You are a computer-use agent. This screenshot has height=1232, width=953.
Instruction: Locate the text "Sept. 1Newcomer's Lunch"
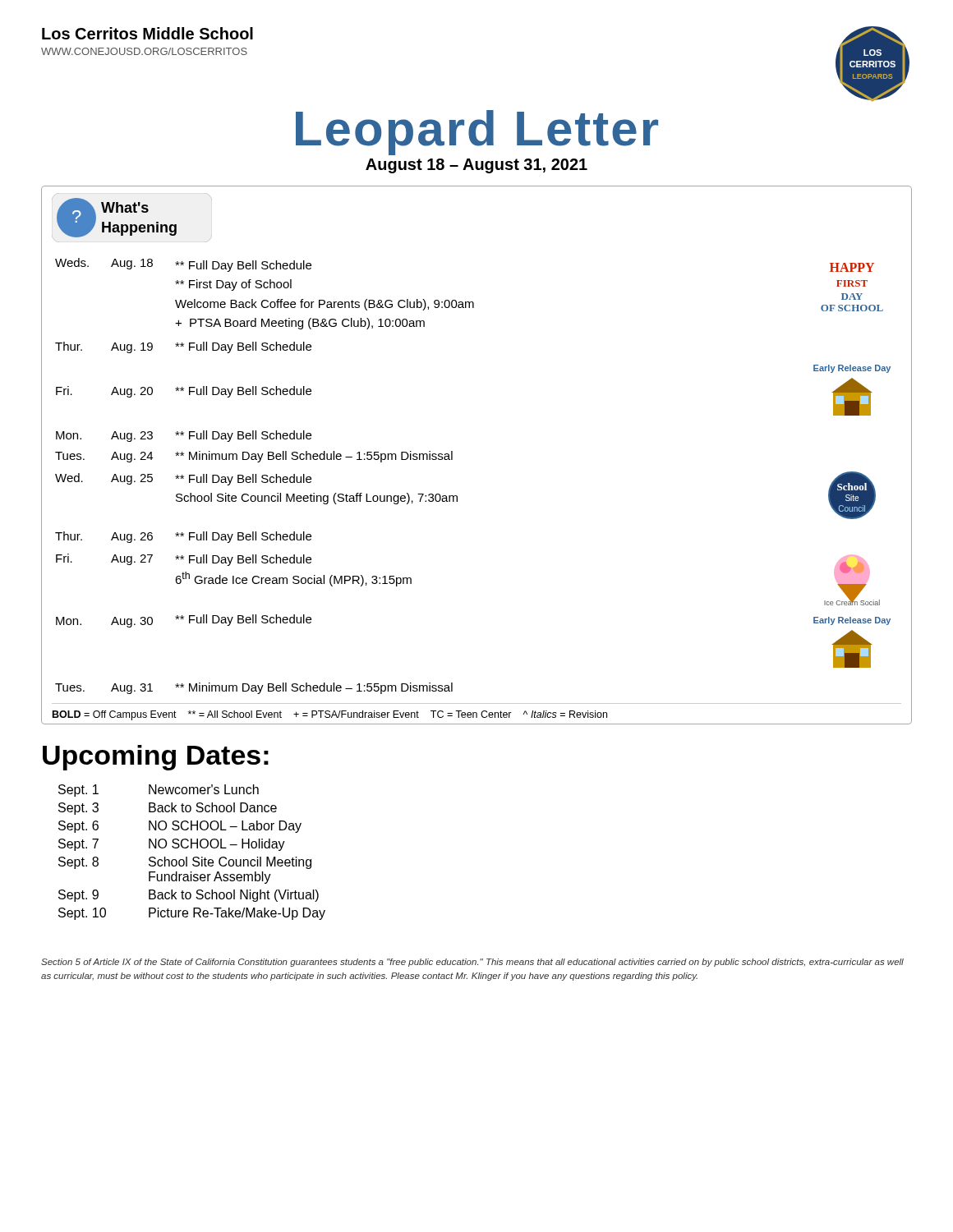point(158,790)
